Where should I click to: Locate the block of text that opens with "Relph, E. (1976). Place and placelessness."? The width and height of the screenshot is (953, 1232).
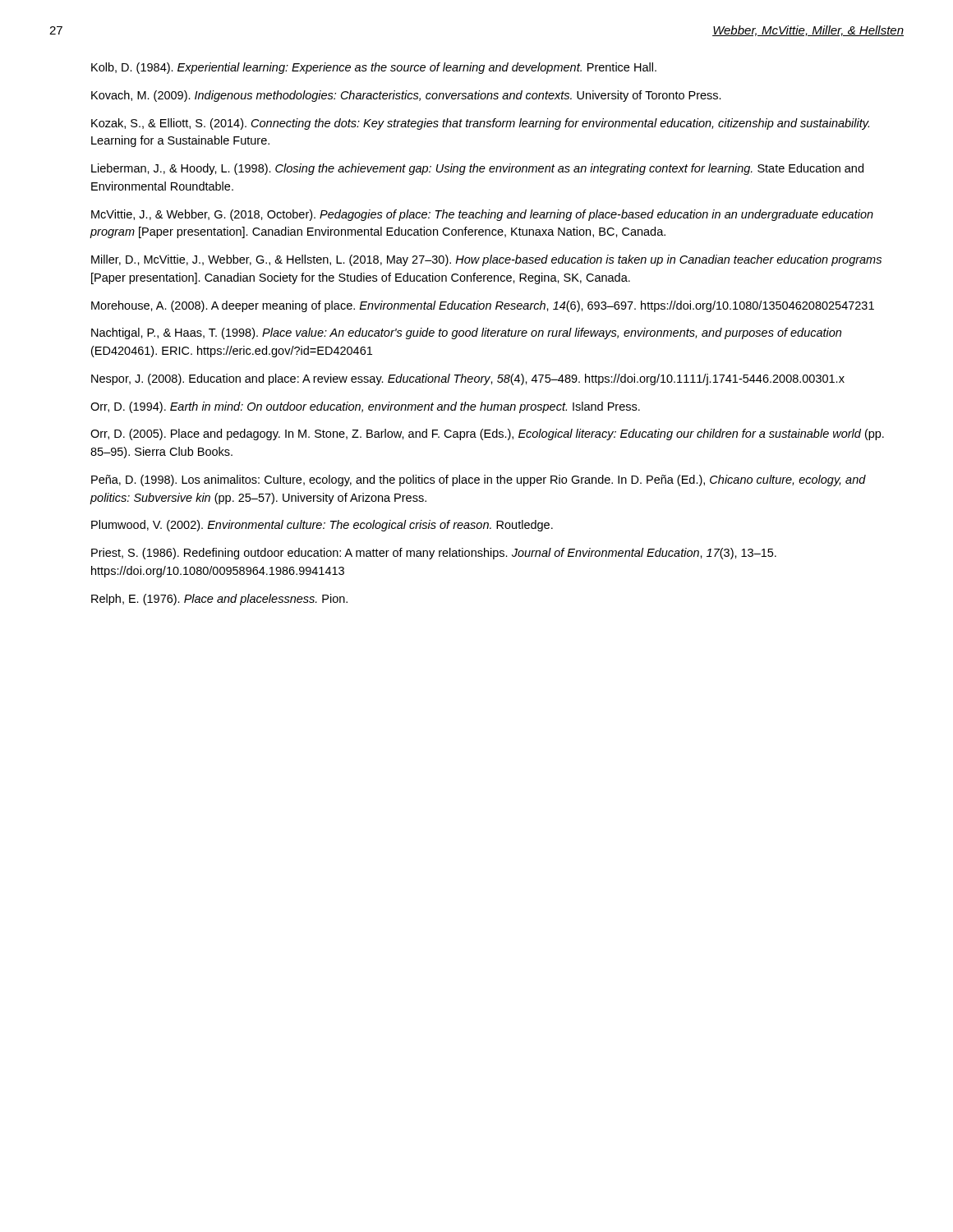[219, 600]
